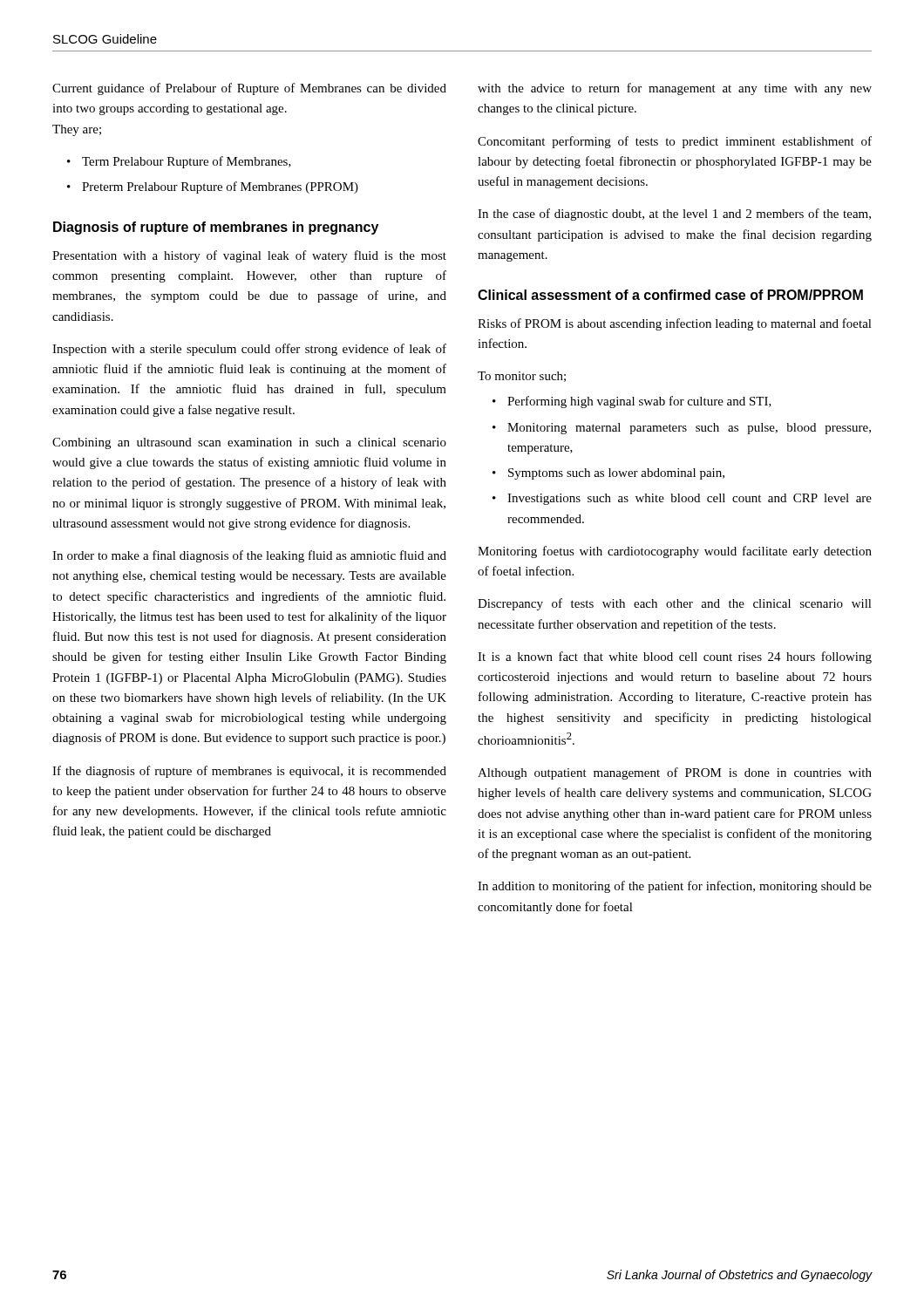Click on the passage starting "Combining an ultrasound scan examination in such a"
This screenshot has height=1308, width=924.
[x=249, y=483]
